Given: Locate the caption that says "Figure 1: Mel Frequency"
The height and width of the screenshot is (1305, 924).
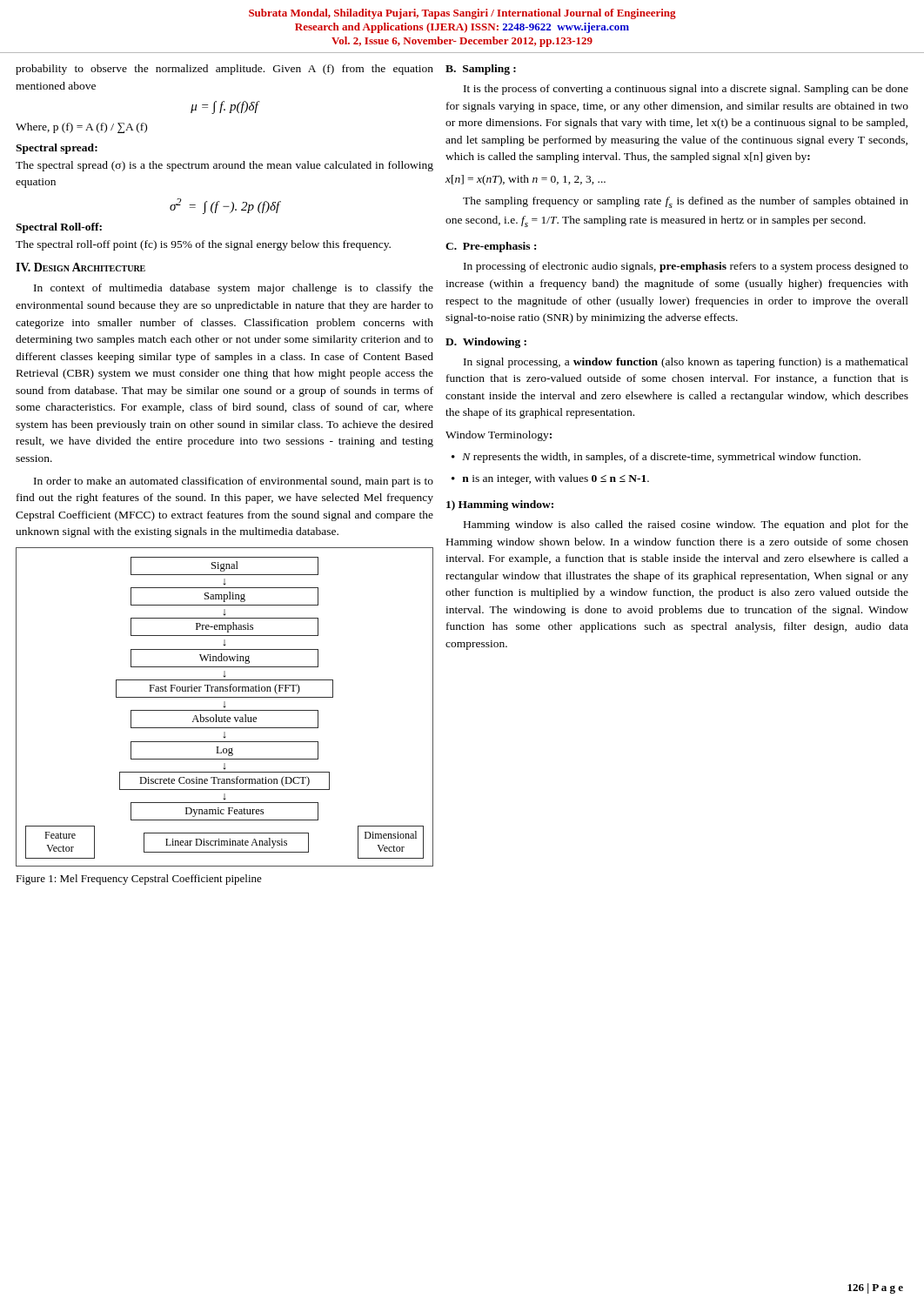Looking at the screenshot, I should tap(139, 878).
